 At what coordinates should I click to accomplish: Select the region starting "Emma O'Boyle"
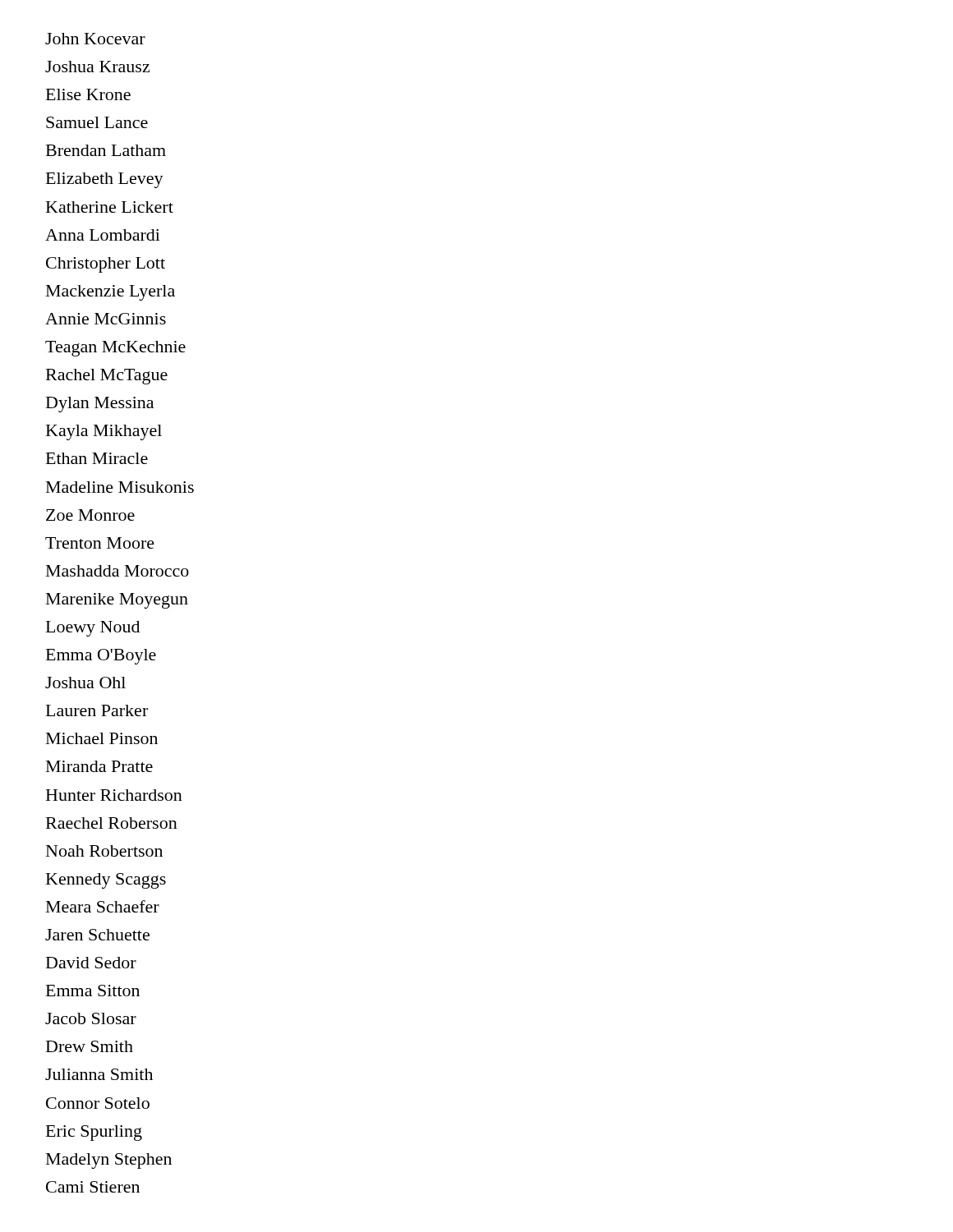pos(120,655)
